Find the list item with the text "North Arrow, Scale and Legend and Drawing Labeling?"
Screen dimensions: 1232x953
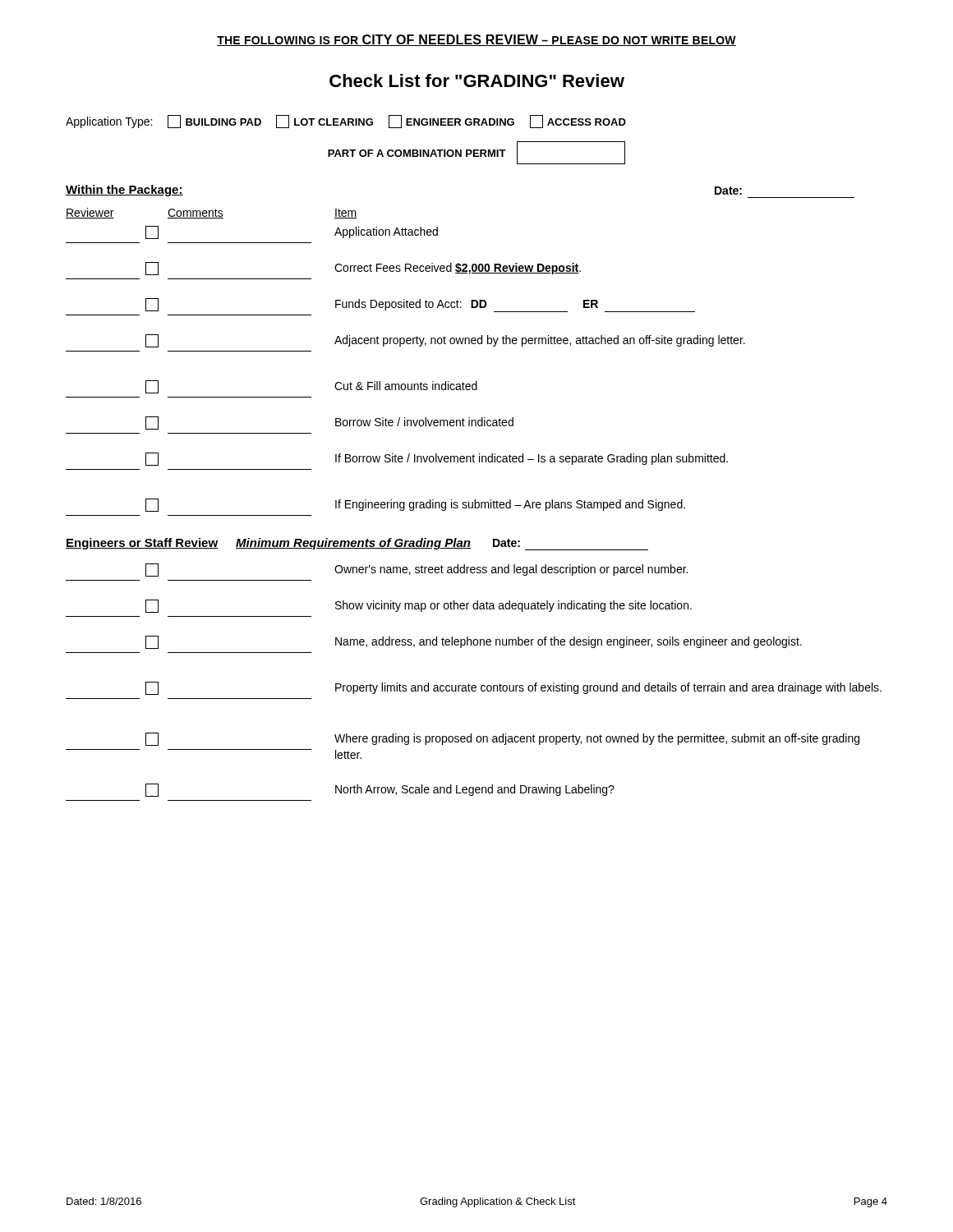[476, 791]
